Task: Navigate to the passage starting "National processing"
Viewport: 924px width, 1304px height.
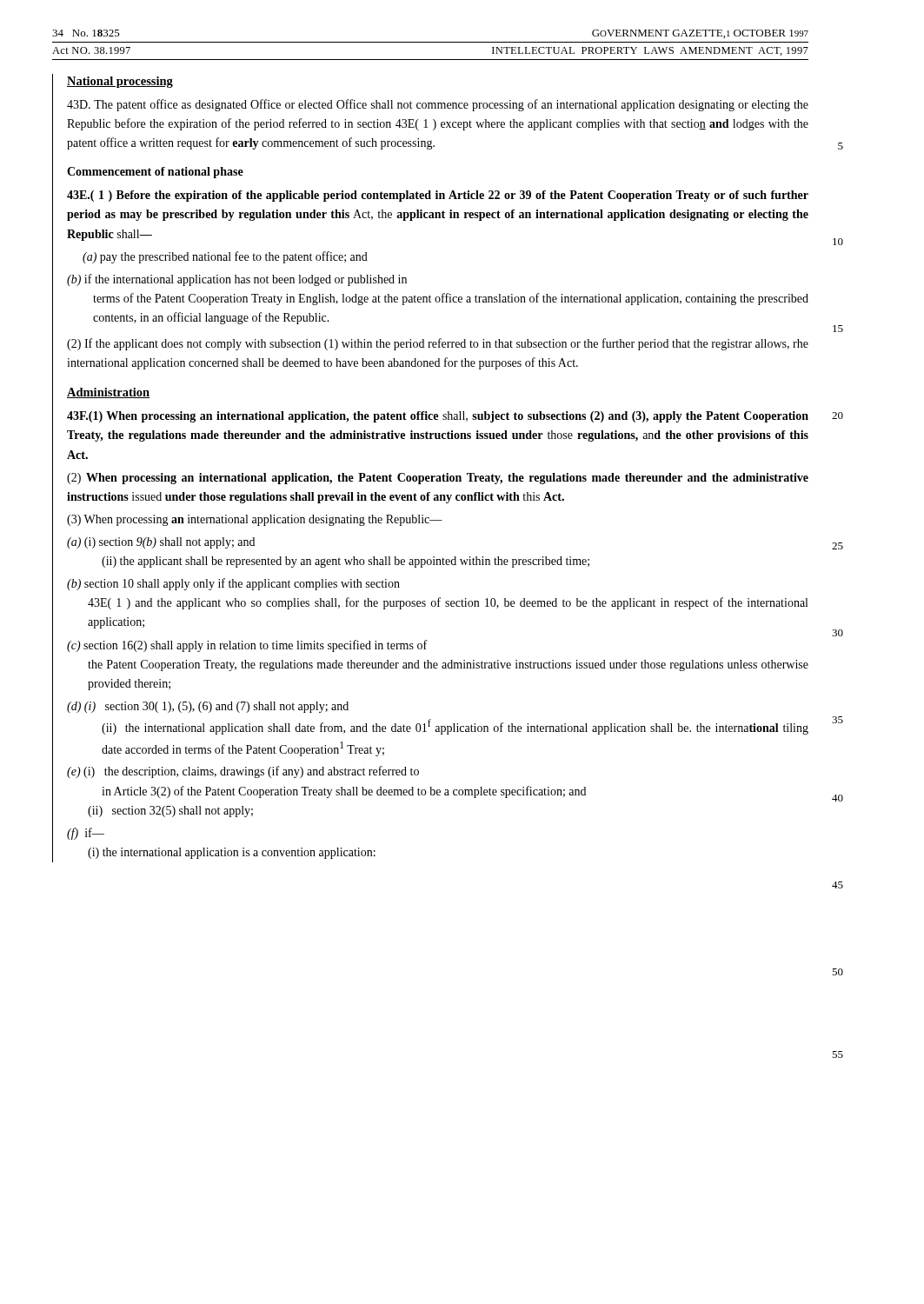Action: coord(120,81)
